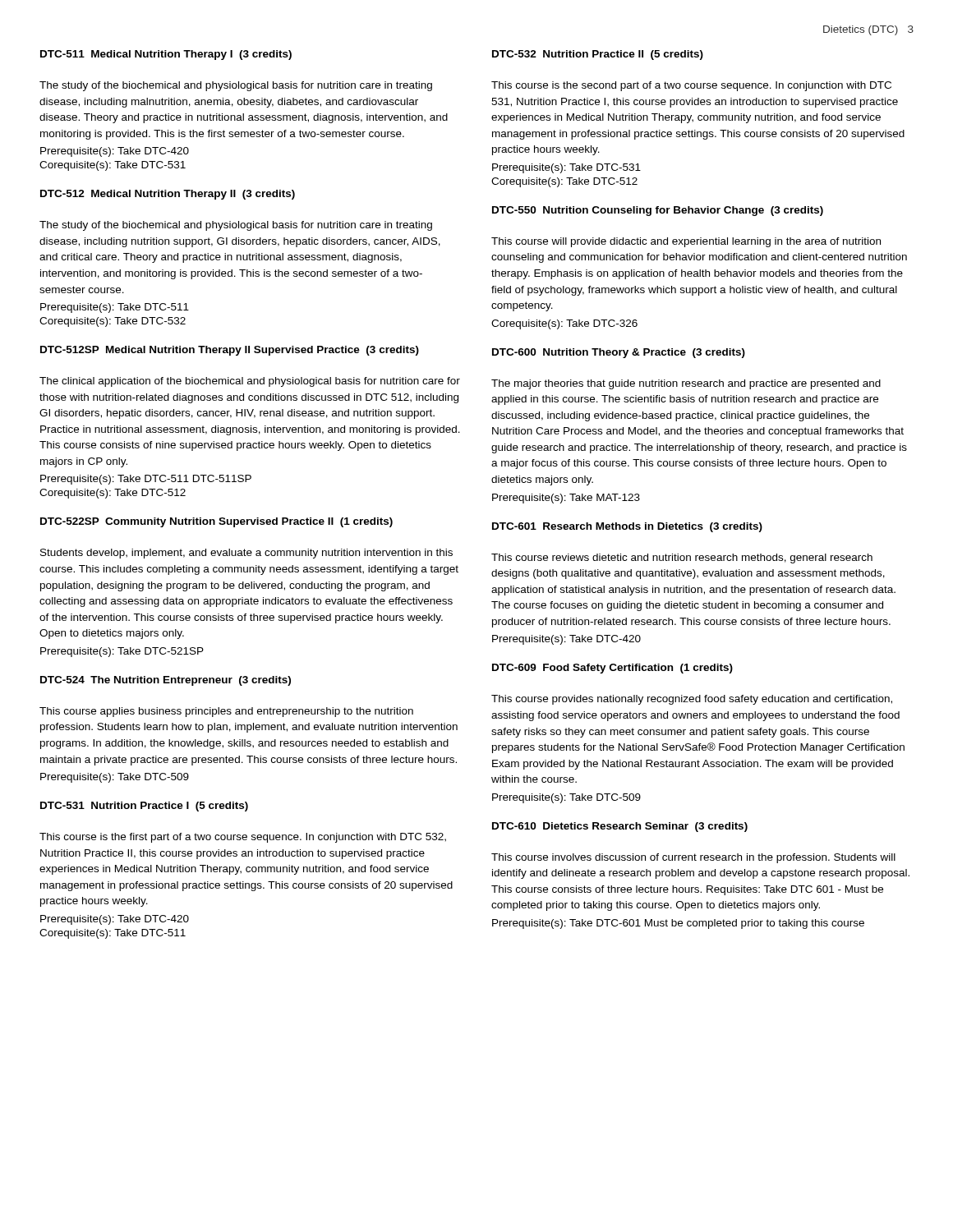Select the text starting "DTC-601 Research Methods"
Viewport: 953px width, 1232px height.
[702, 526]
